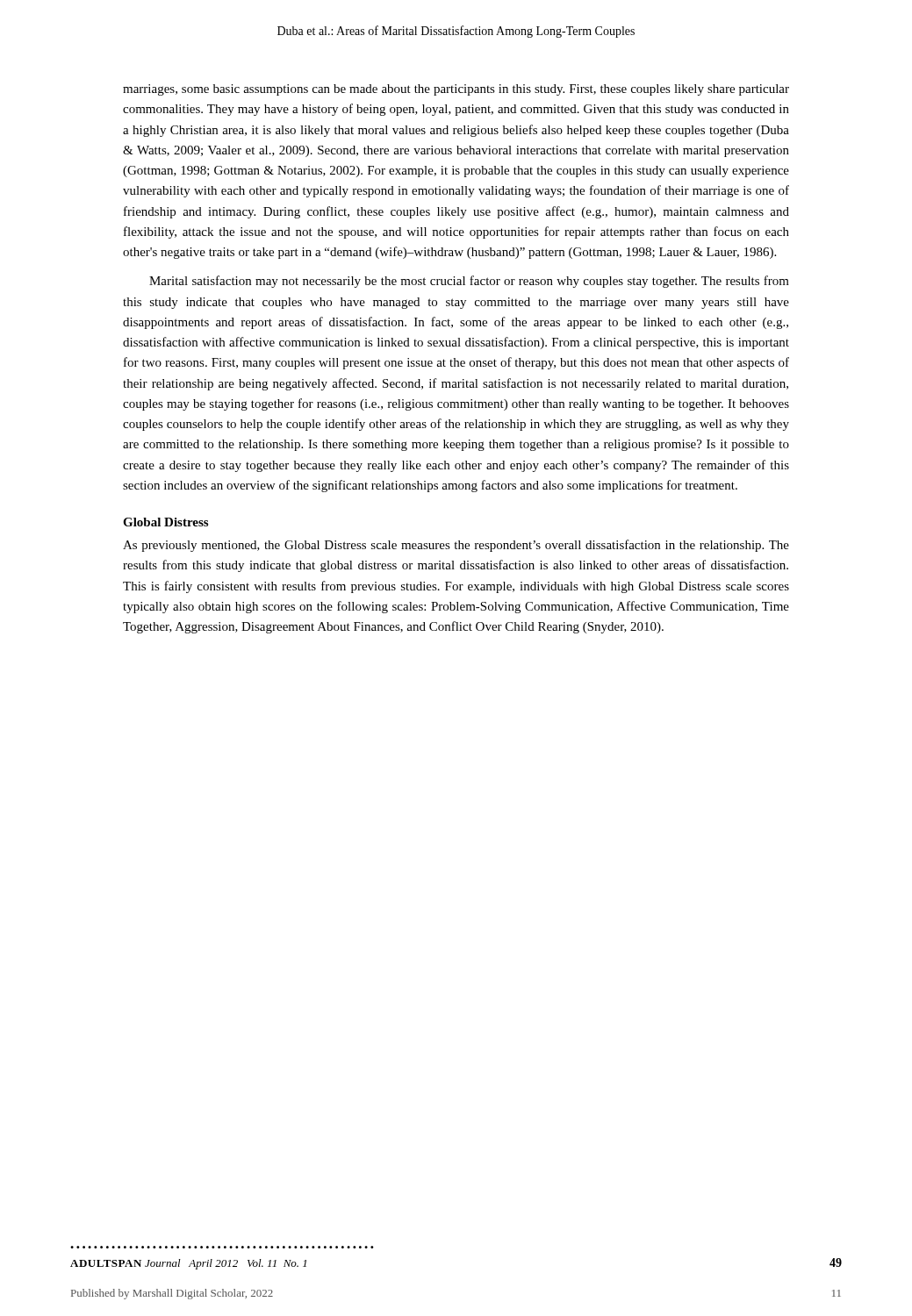This screenshot has width=912, height=1316.
Task: Select the section header that reads "Global Distress"
Action: pos(166,522)
